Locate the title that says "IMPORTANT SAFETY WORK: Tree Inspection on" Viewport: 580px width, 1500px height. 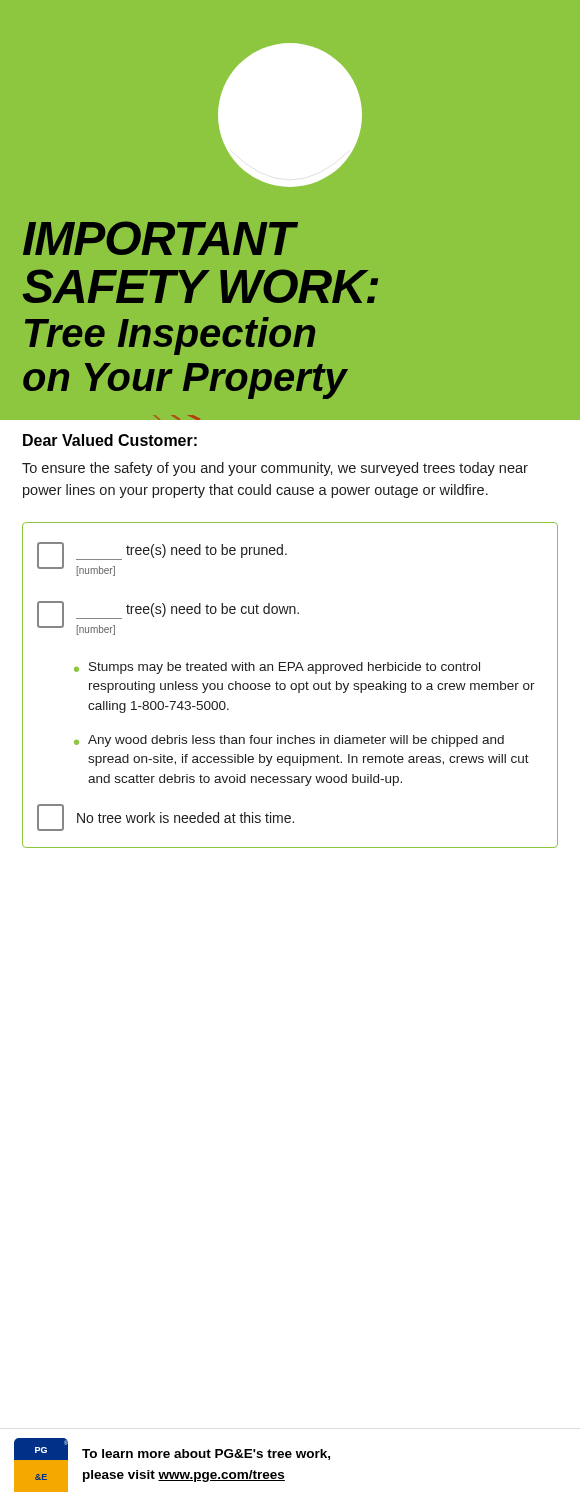[290, 315]
